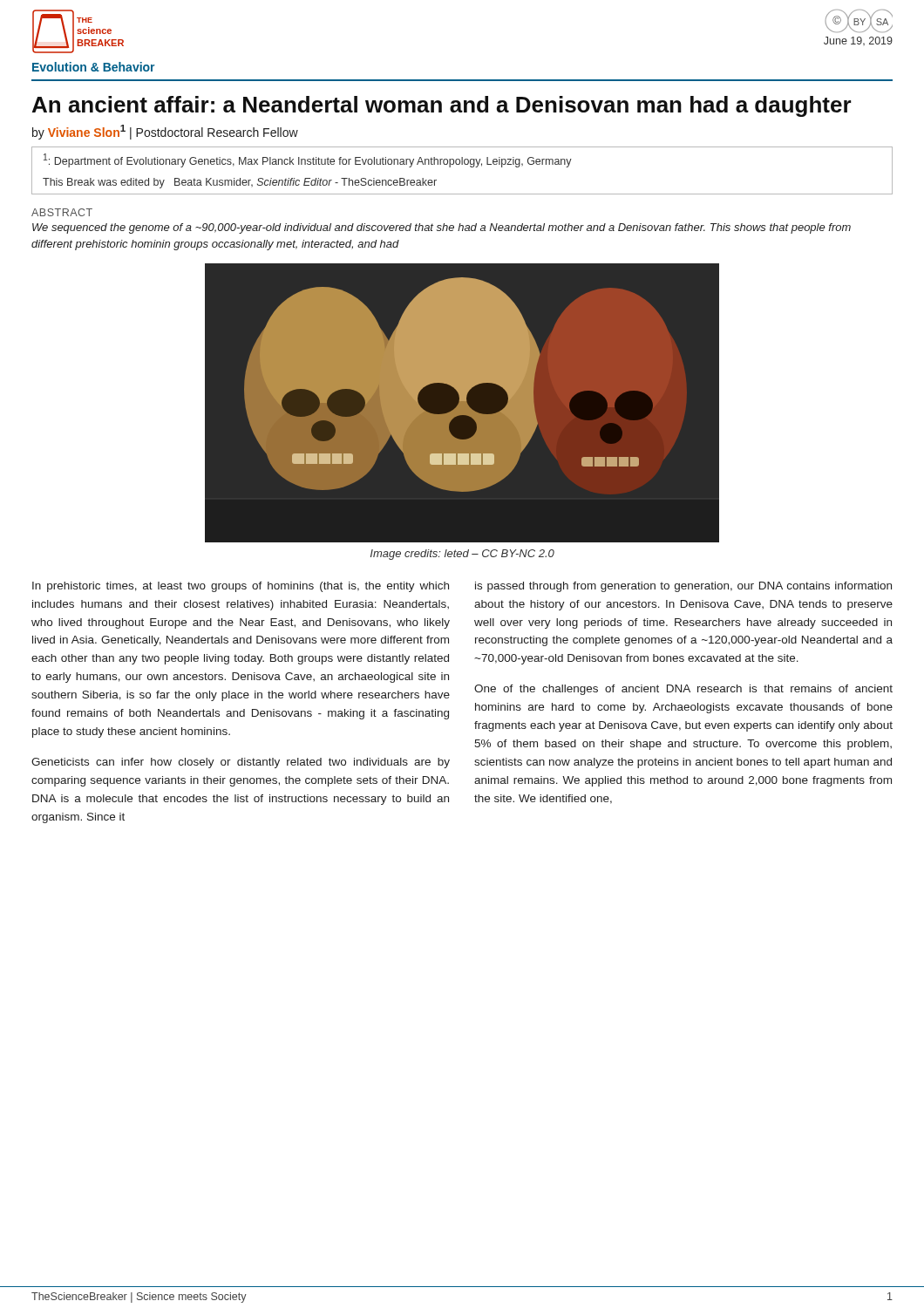
Task: Point to the region starting "An ancient affair: a Neandertal woman"
Action: [x=441, y=105]
